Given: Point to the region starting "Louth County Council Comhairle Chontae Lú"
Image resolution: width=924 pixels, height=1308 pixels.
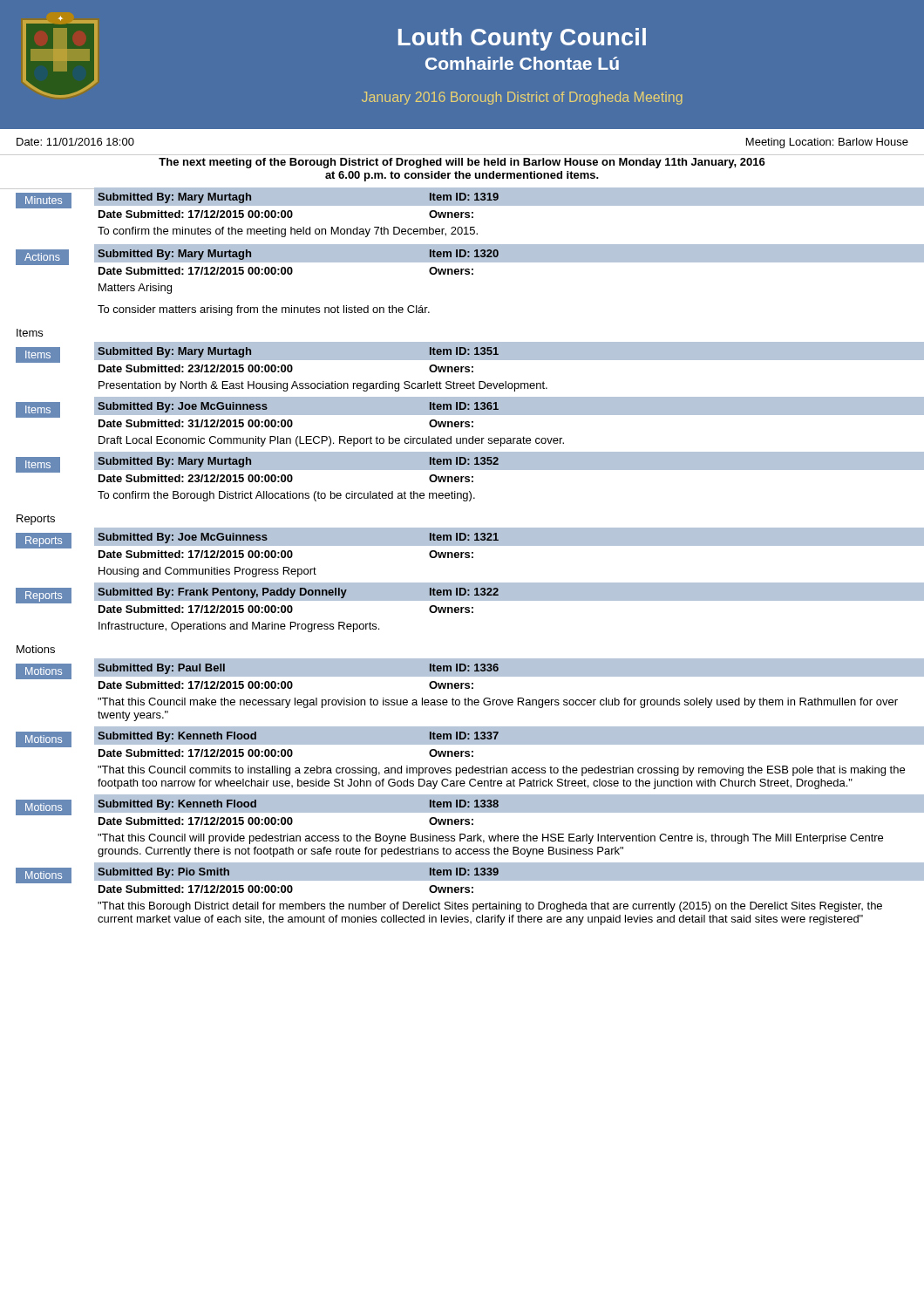Looking at the screenshot, I should pyautogui.click(x=522, y=49).
